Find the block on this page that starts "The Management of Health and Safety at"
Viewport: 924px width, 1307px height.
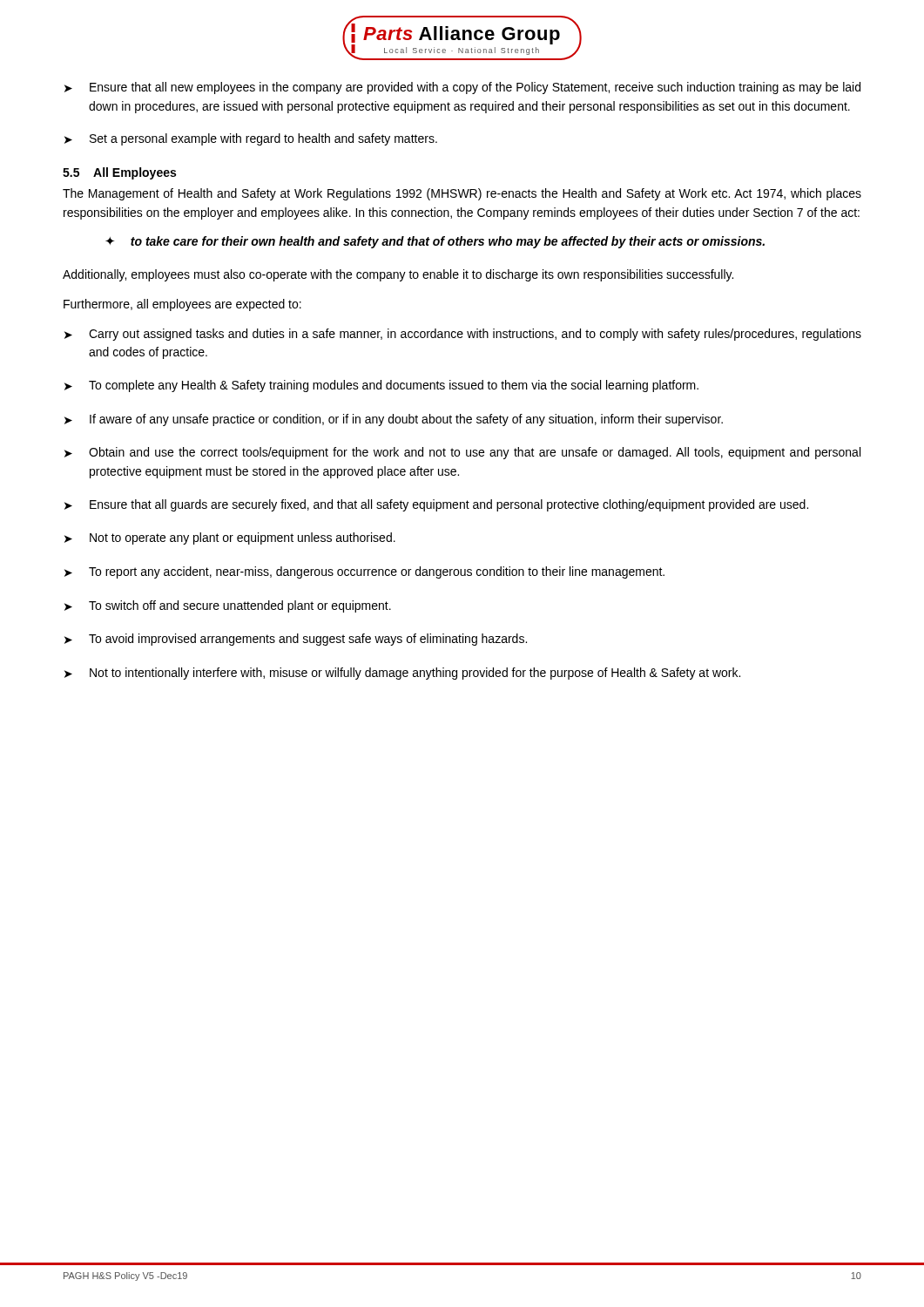coord(462,203)
